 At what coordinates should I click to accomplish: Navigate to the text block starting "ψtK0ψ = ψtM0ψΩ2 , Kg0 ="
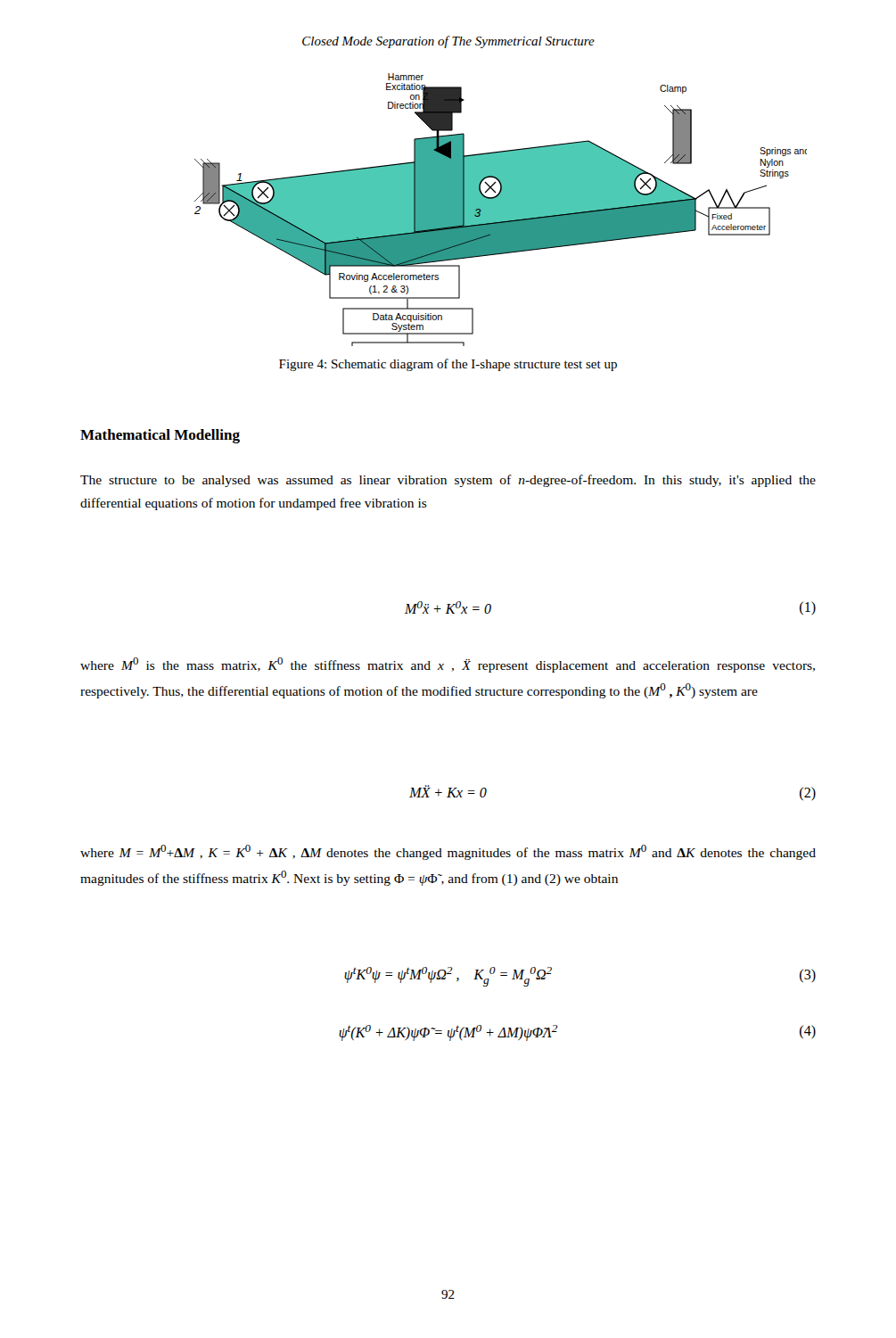click(448, 975)
